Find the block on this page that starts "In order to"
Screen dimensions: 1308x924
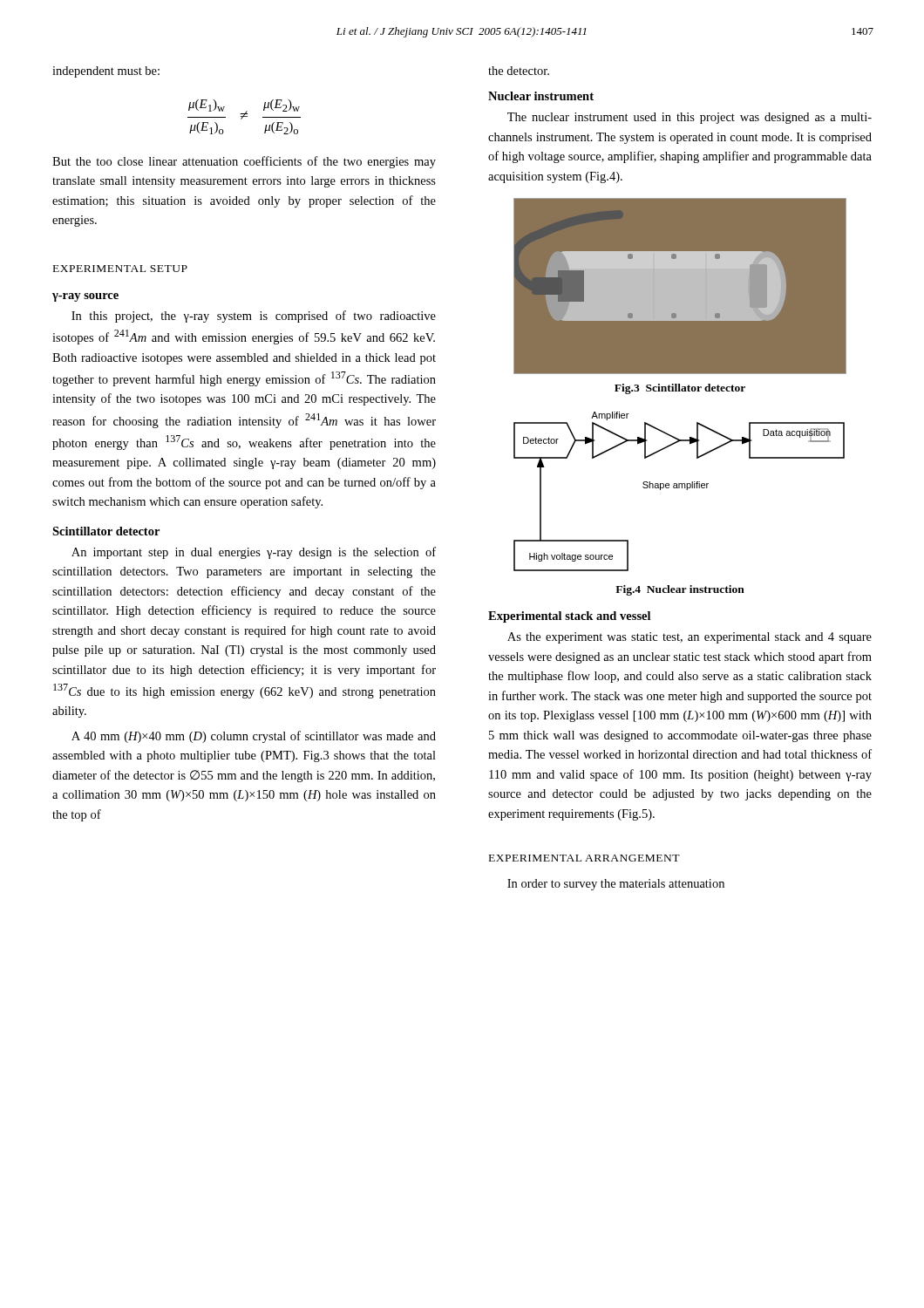point(680,884)
